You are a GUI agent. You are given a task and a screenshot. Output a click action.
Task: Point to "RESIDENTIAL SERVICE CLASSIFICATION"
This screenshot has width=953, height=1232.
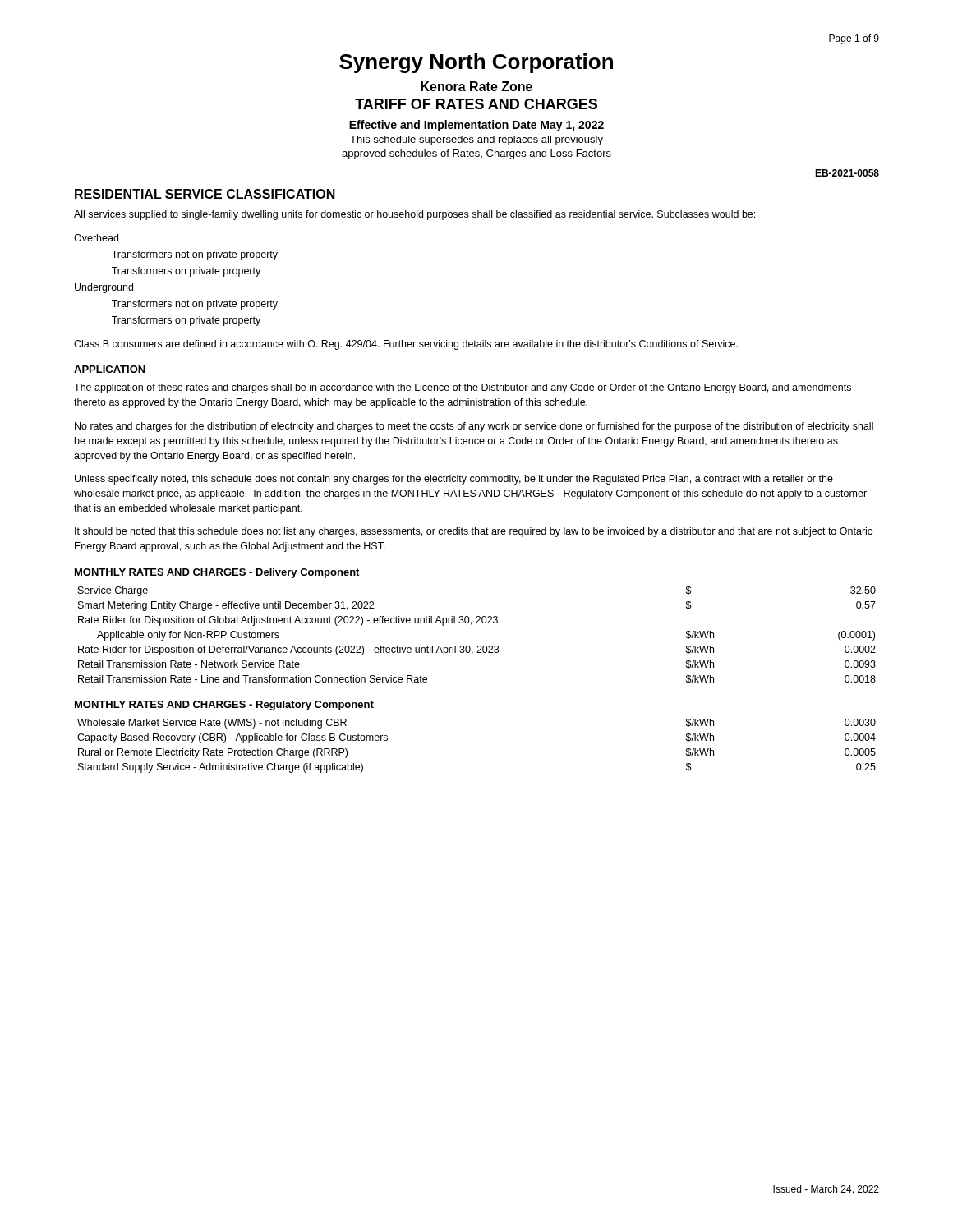[x=205, y=194]
